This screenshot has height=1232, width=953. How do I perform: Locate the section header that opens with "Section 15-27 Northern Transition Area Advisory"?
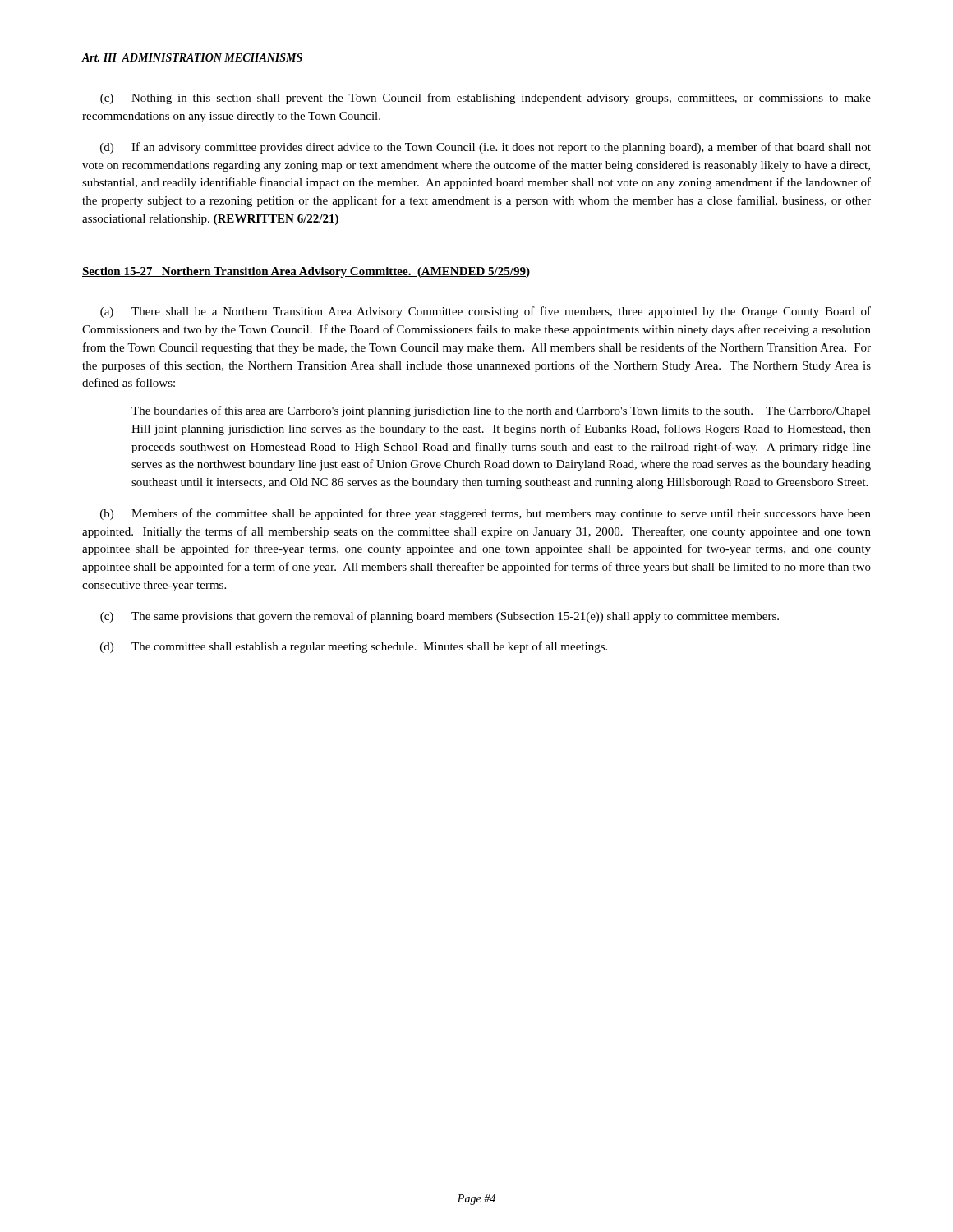306,271
